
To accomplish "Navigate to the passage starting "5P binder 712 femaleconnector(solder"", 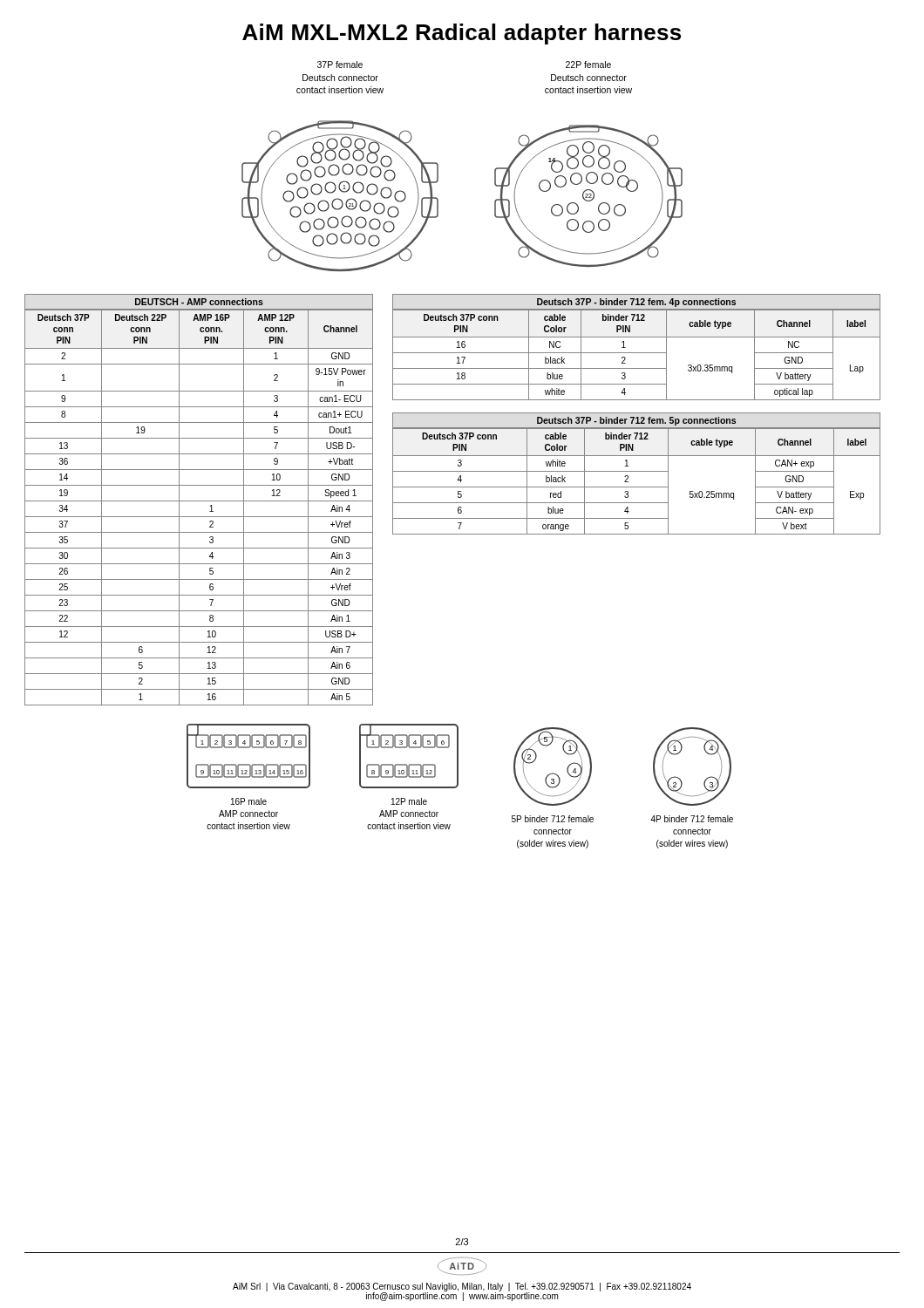I will 553,831.
